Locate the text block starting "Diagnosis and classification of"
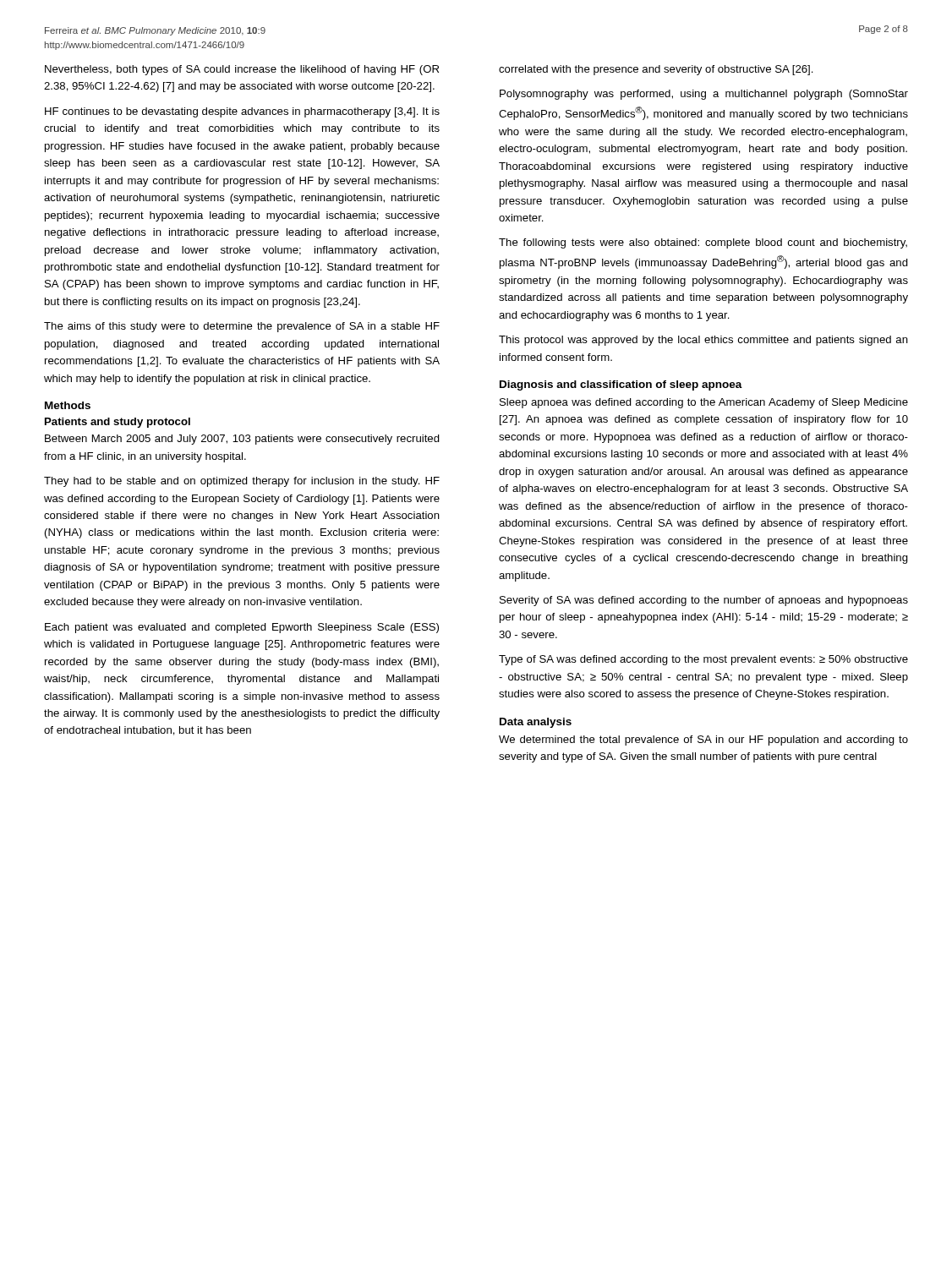Image resolution: width=952 pixels, height=1268 pixels. click(x=620, y=384)
